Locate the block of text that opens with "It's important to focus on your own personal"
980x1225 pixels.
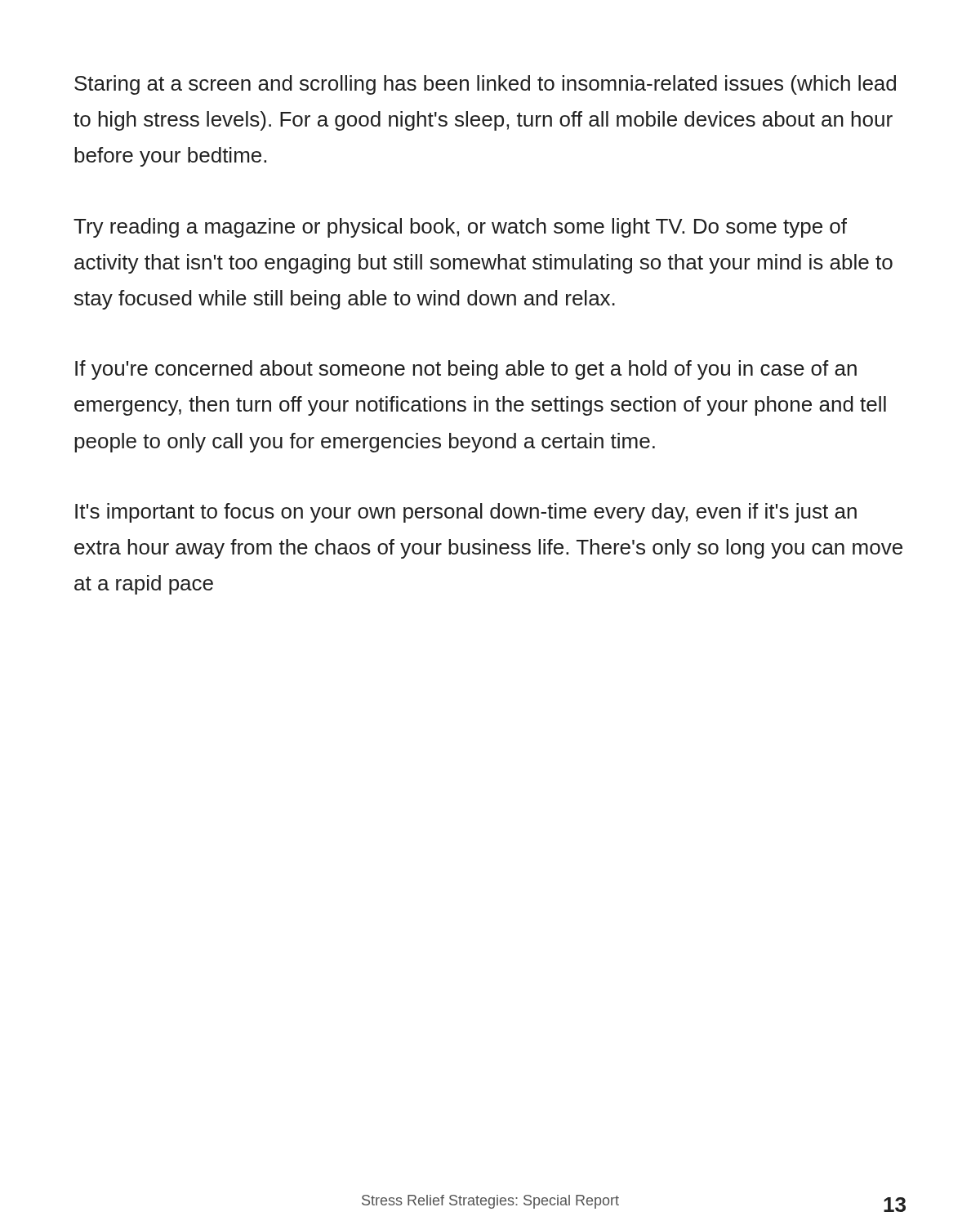[x=488, y=547]
